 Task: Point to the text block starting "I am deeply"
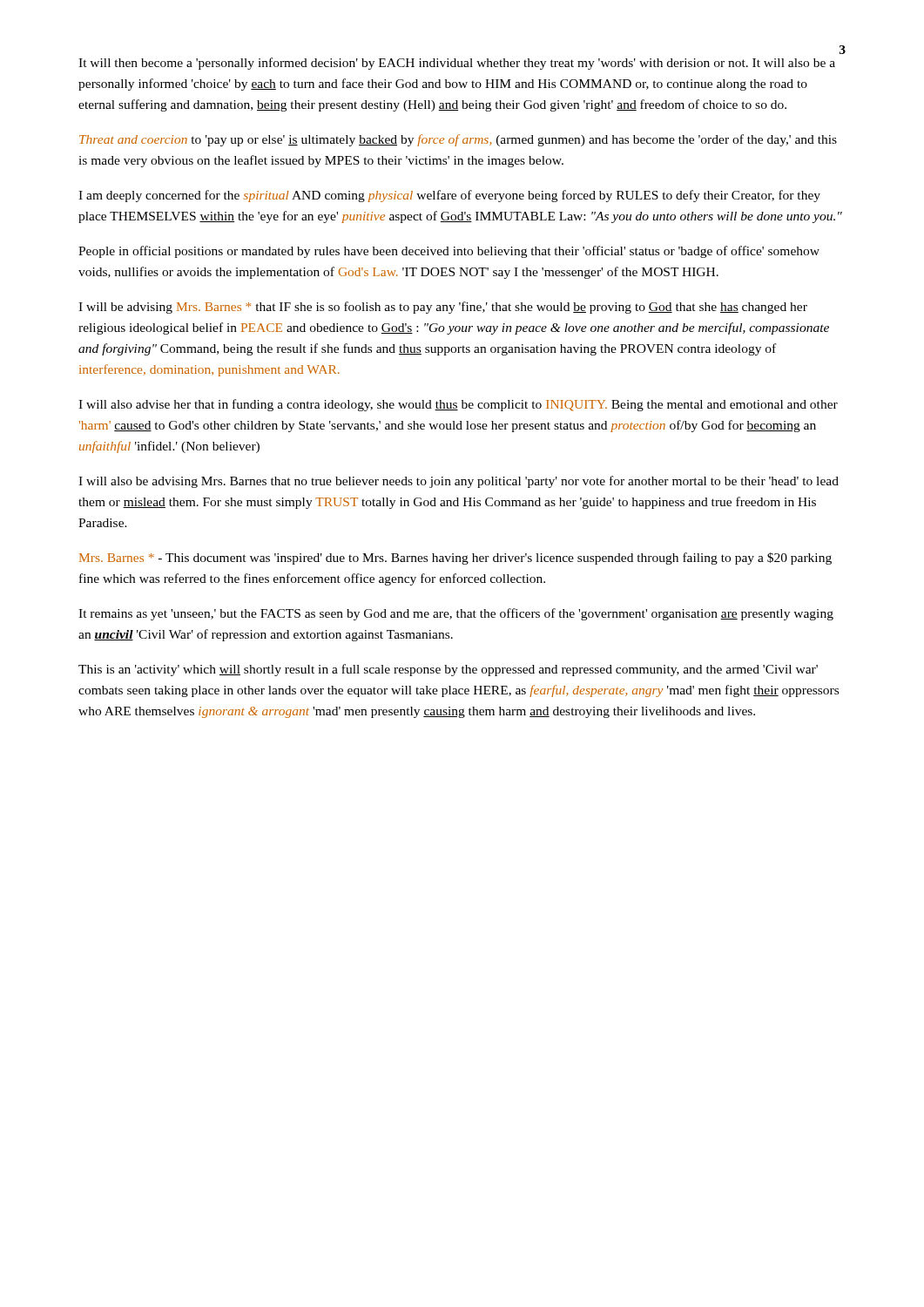462,206
